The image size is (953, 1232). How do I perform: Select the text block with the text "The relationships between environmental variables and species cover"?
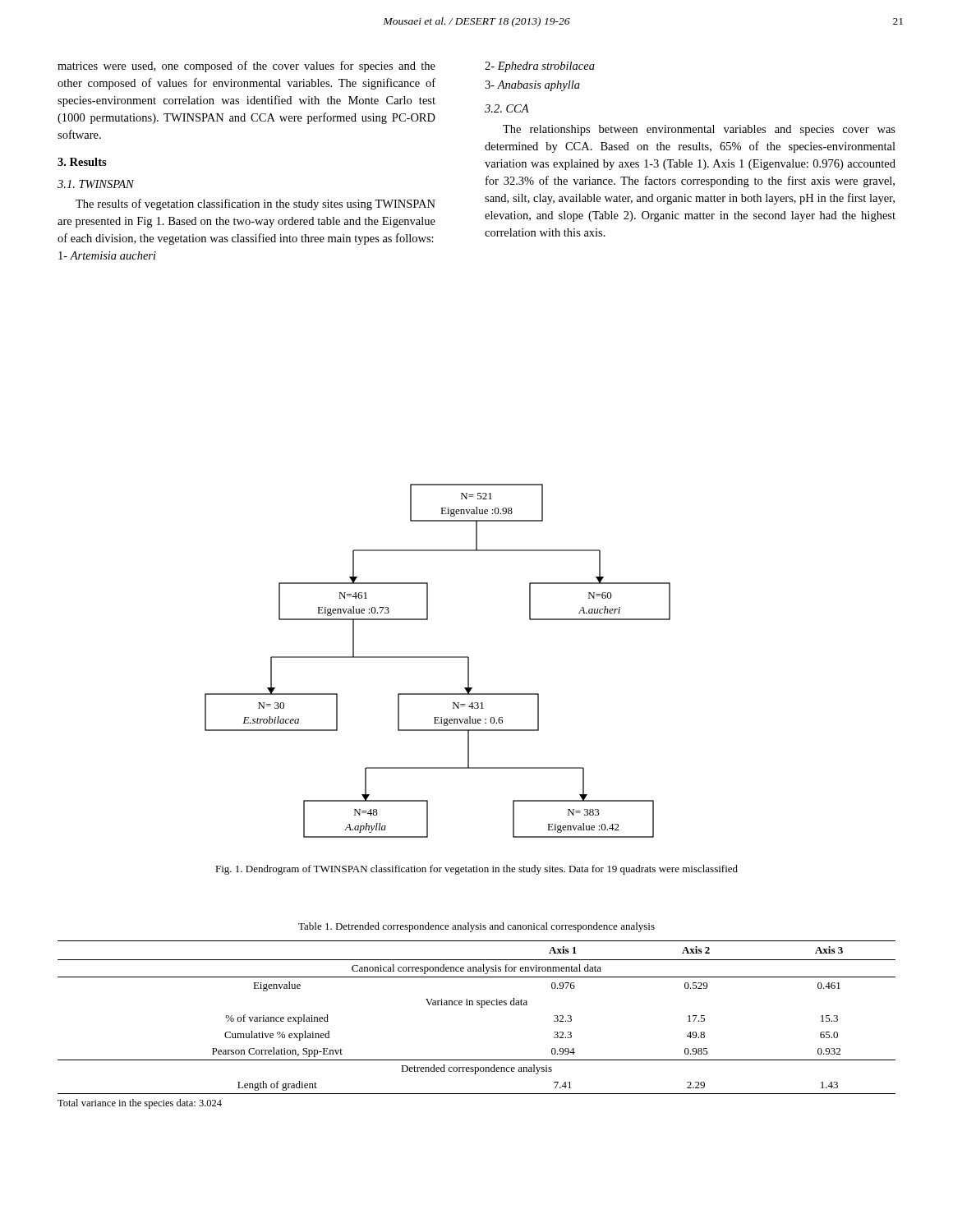pos(690,181)
